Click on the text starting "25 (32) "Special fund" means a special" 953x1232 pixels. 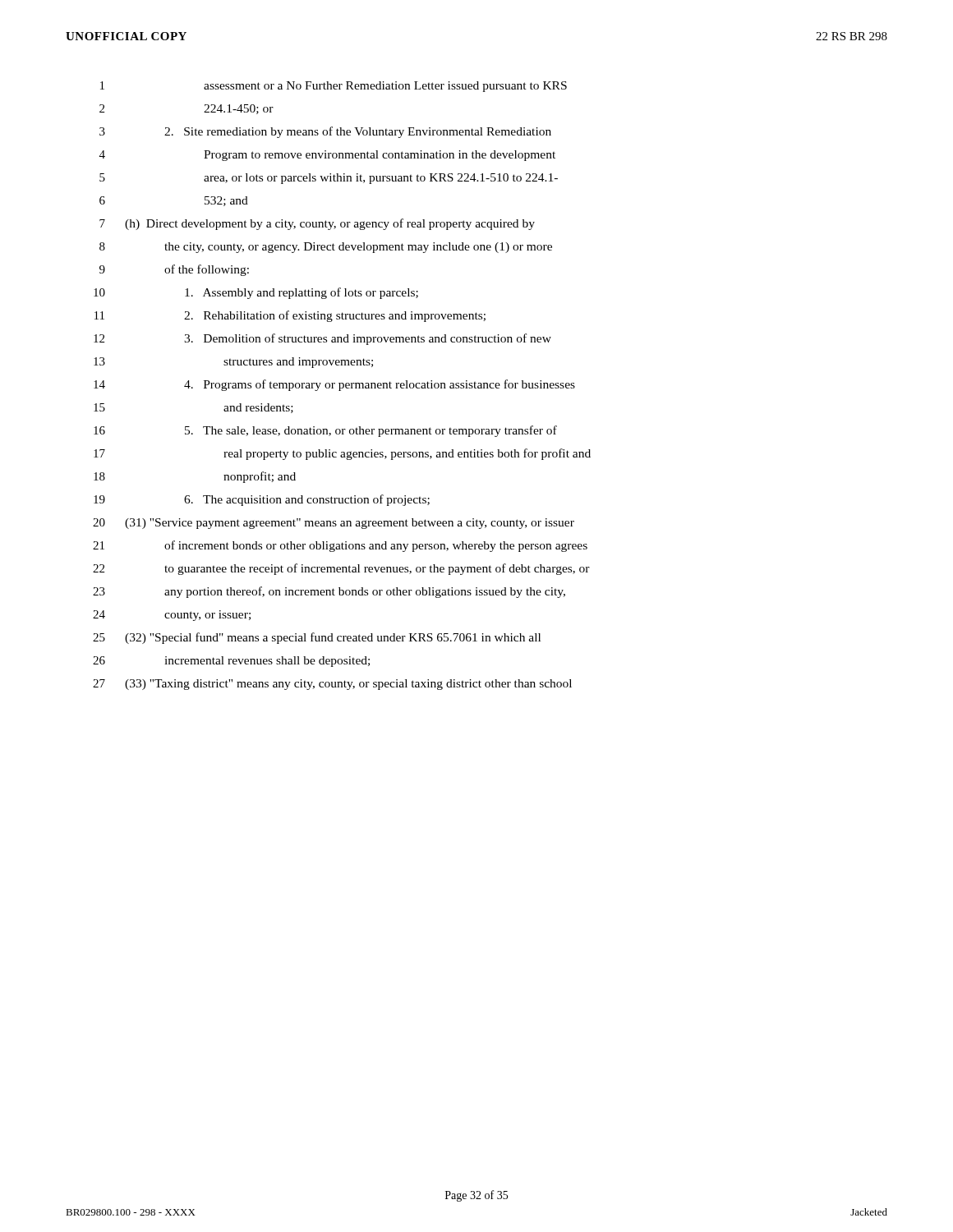pyautogui.click(x=476, y=637)
